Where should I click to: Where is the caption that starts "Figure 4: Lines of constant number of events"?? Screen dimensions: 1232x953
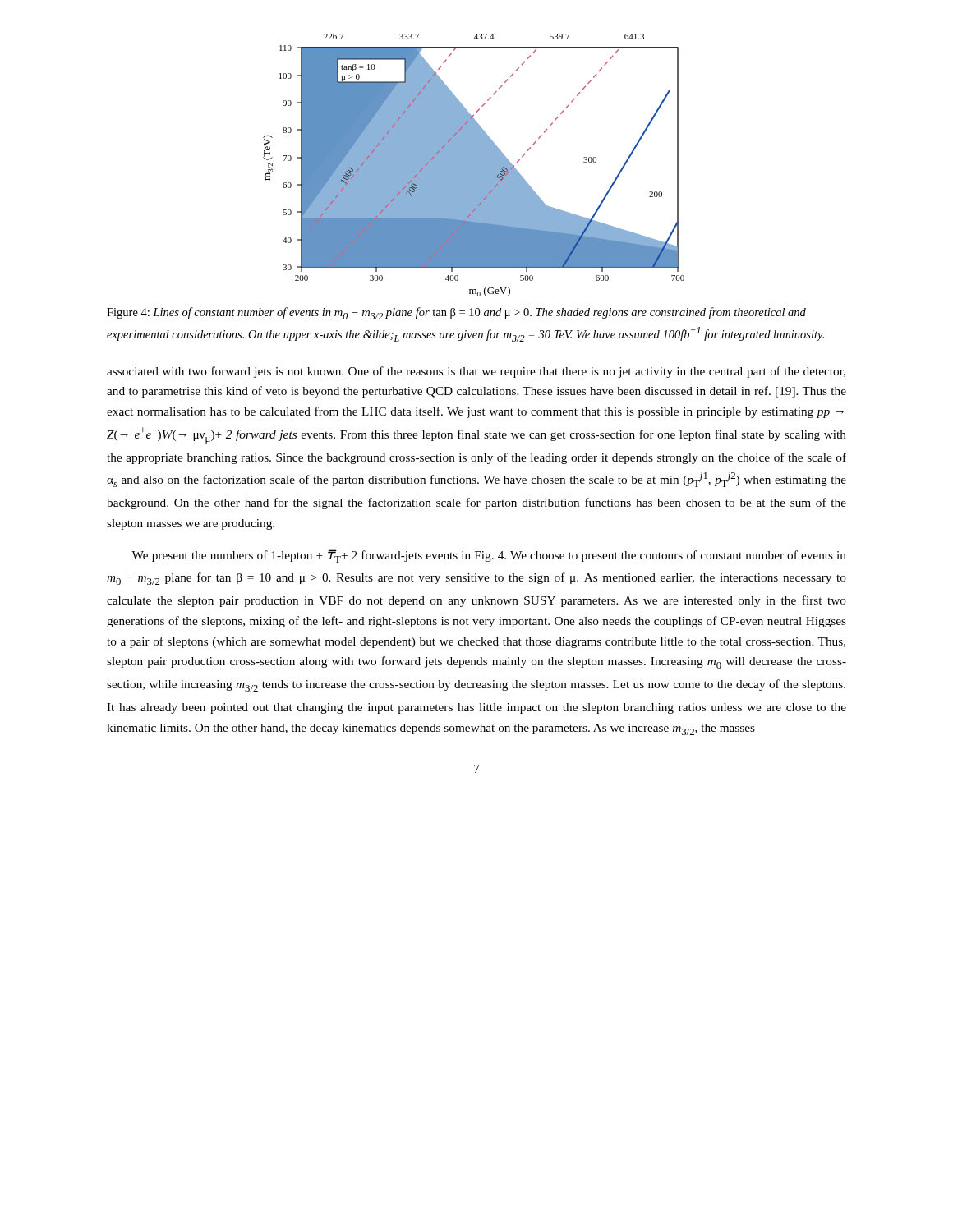pyautogui.click(x=466, y=325)
